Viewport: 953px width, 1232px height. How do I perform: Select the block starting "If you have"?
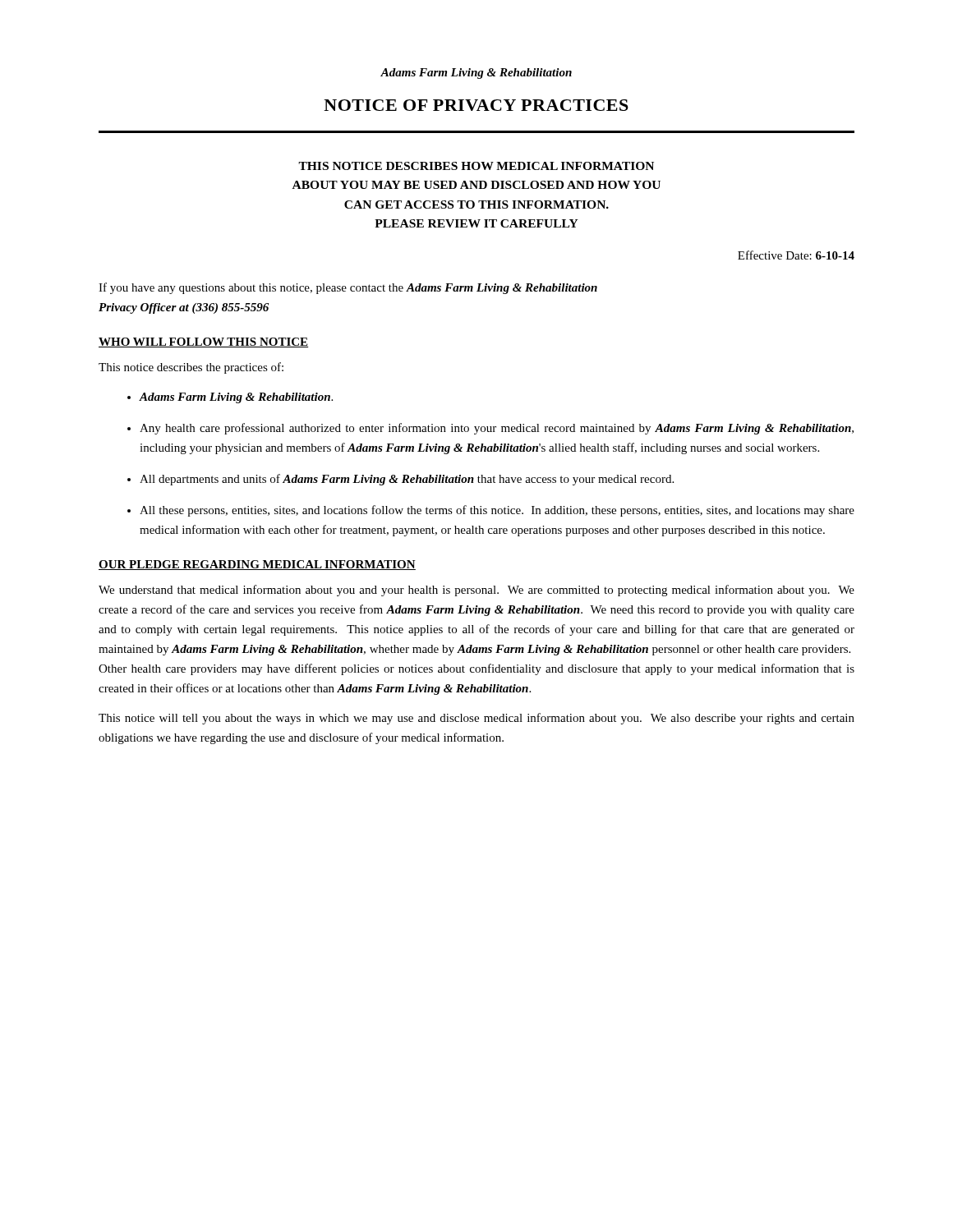coord(348,297)
